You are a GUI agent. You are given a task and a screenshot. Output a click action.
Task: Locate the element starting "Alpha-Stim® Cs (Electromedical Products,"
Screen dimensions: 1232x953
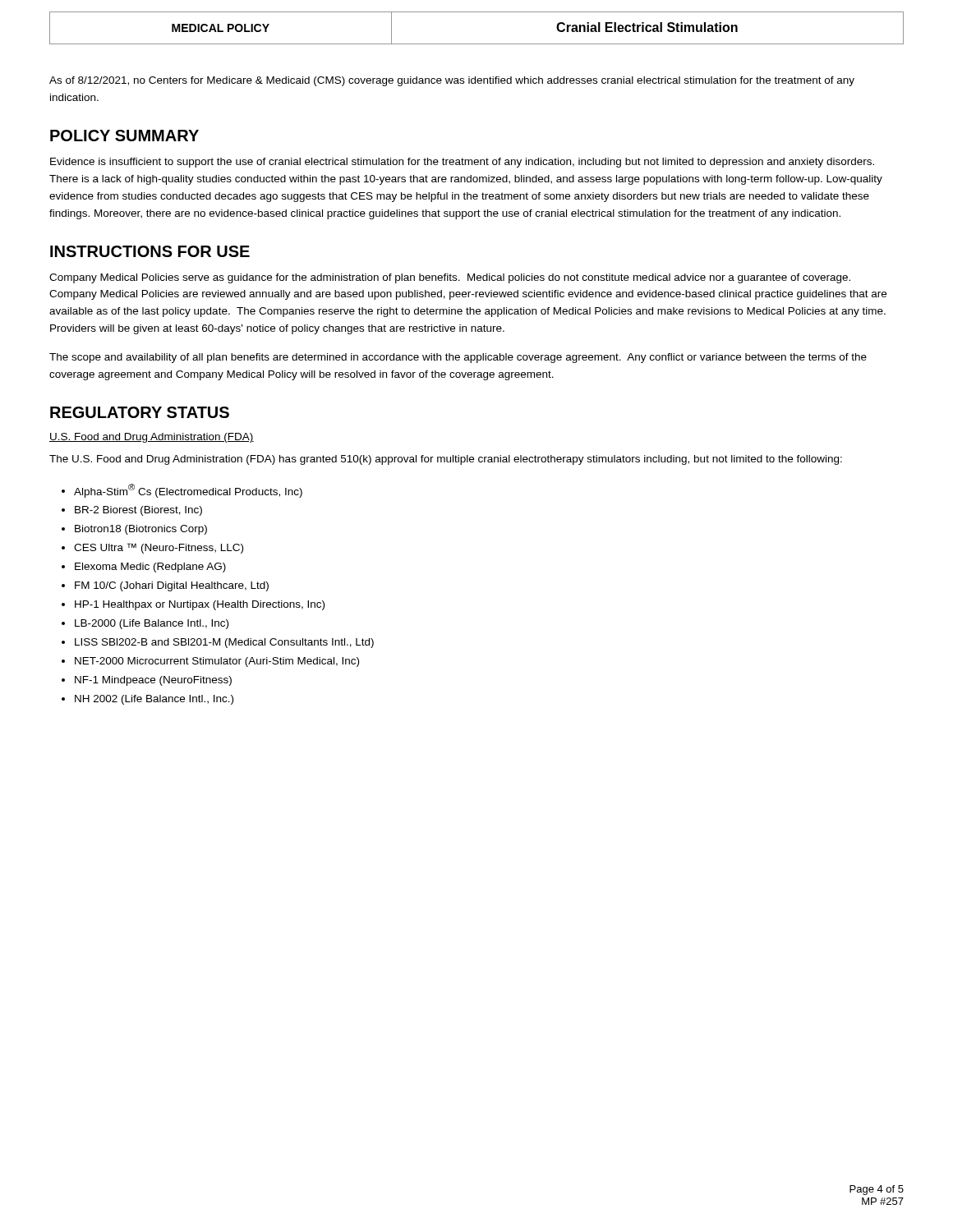point(188,490)
